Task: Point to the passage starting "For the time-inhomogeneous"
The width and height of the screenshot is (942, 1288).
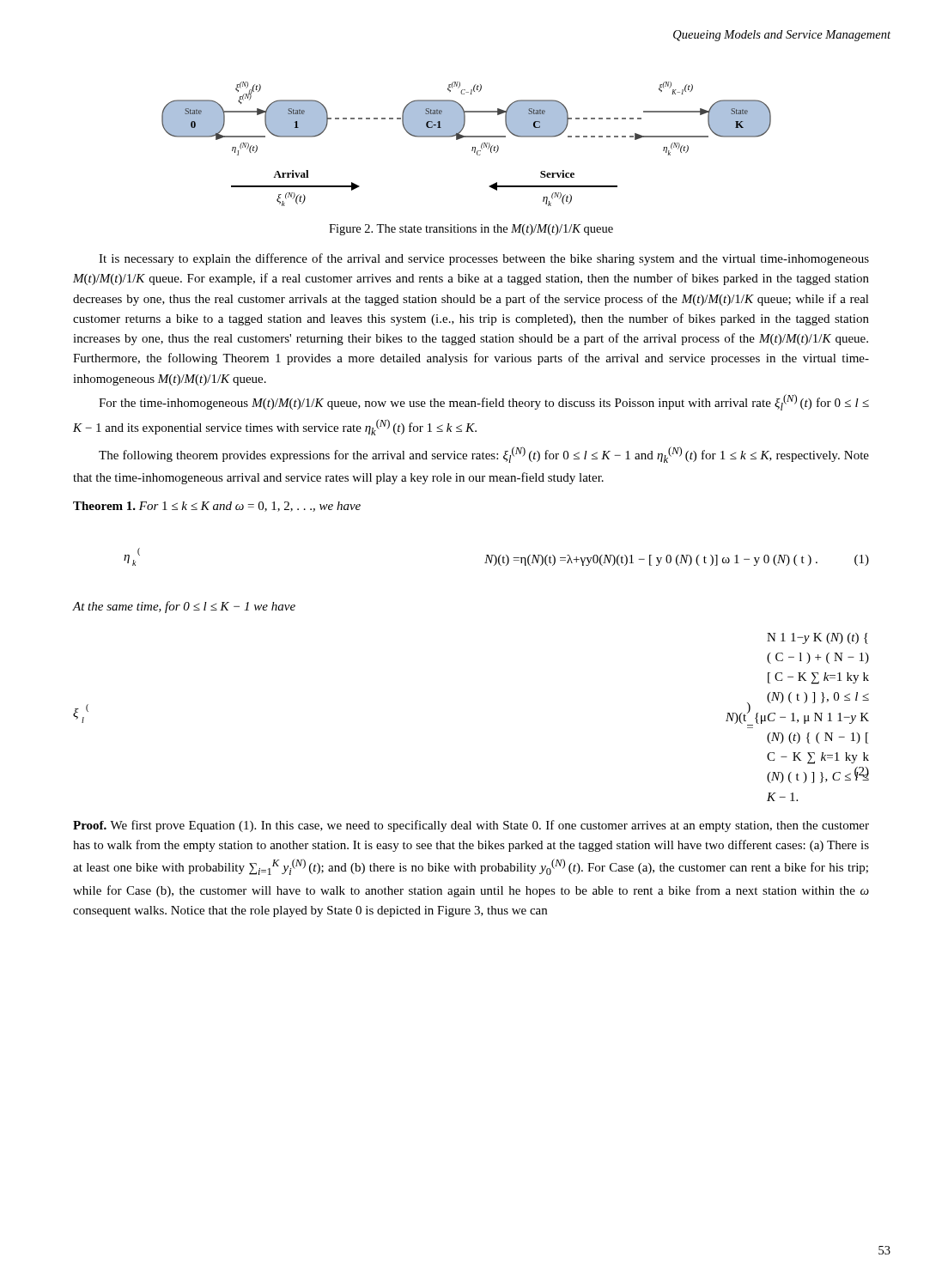Action: [x=471, y=415]
